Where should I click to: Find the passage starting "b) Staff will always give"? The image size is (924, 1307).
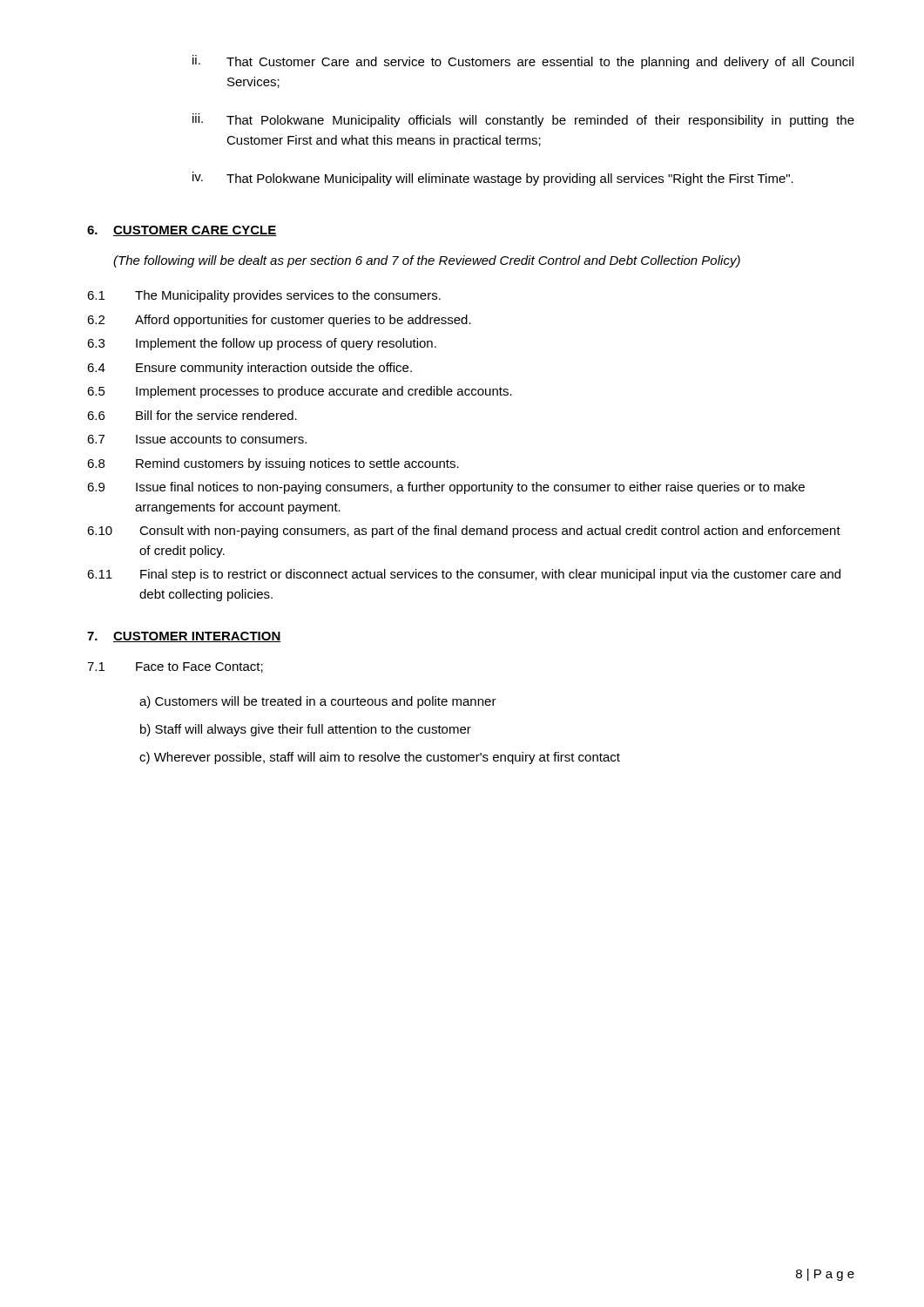pyautogui.click(x=305, y=728)
